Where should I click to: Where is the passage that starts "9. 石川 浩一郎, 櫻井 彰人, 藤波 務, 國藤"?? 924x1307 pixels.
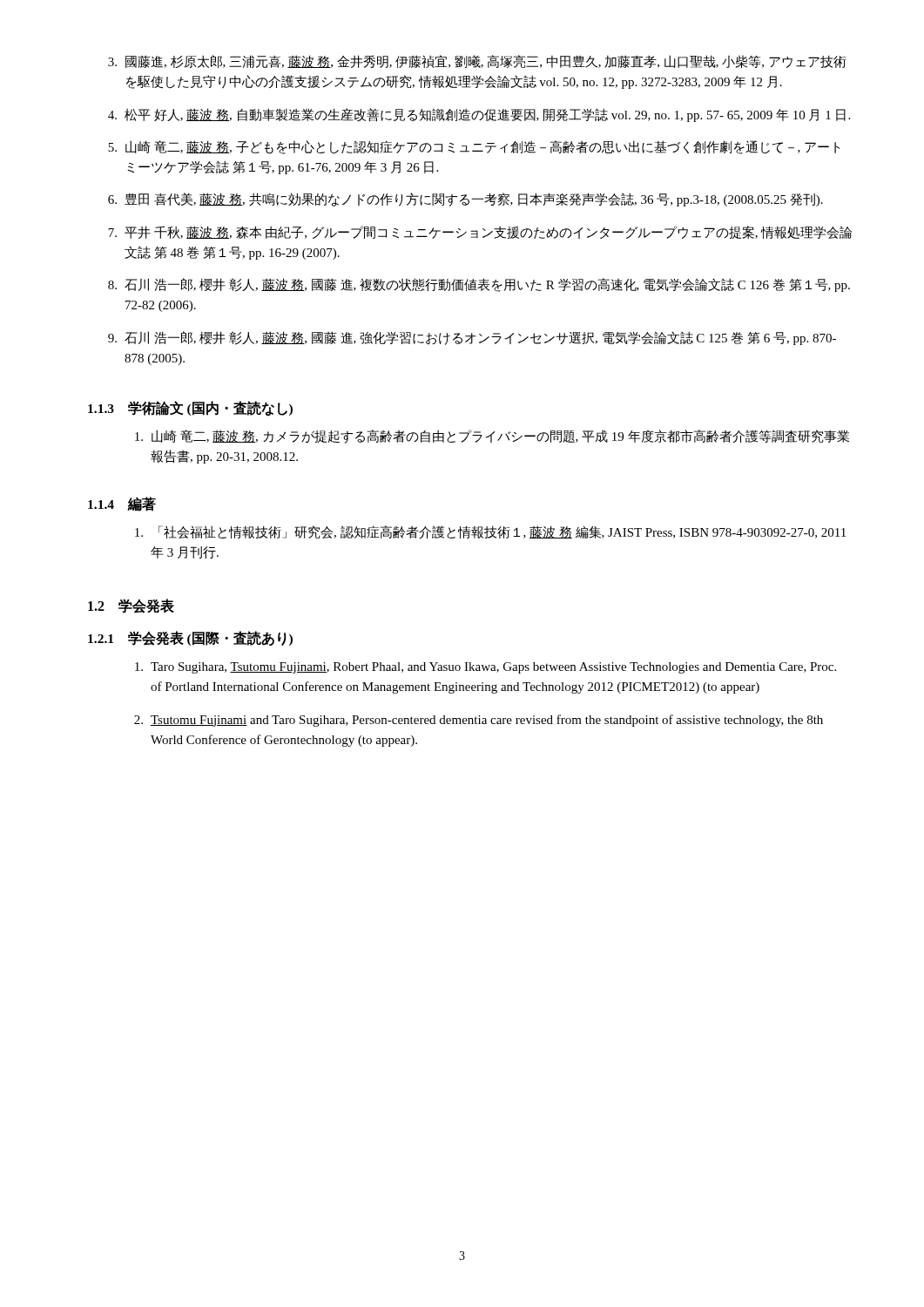point(470,348)
